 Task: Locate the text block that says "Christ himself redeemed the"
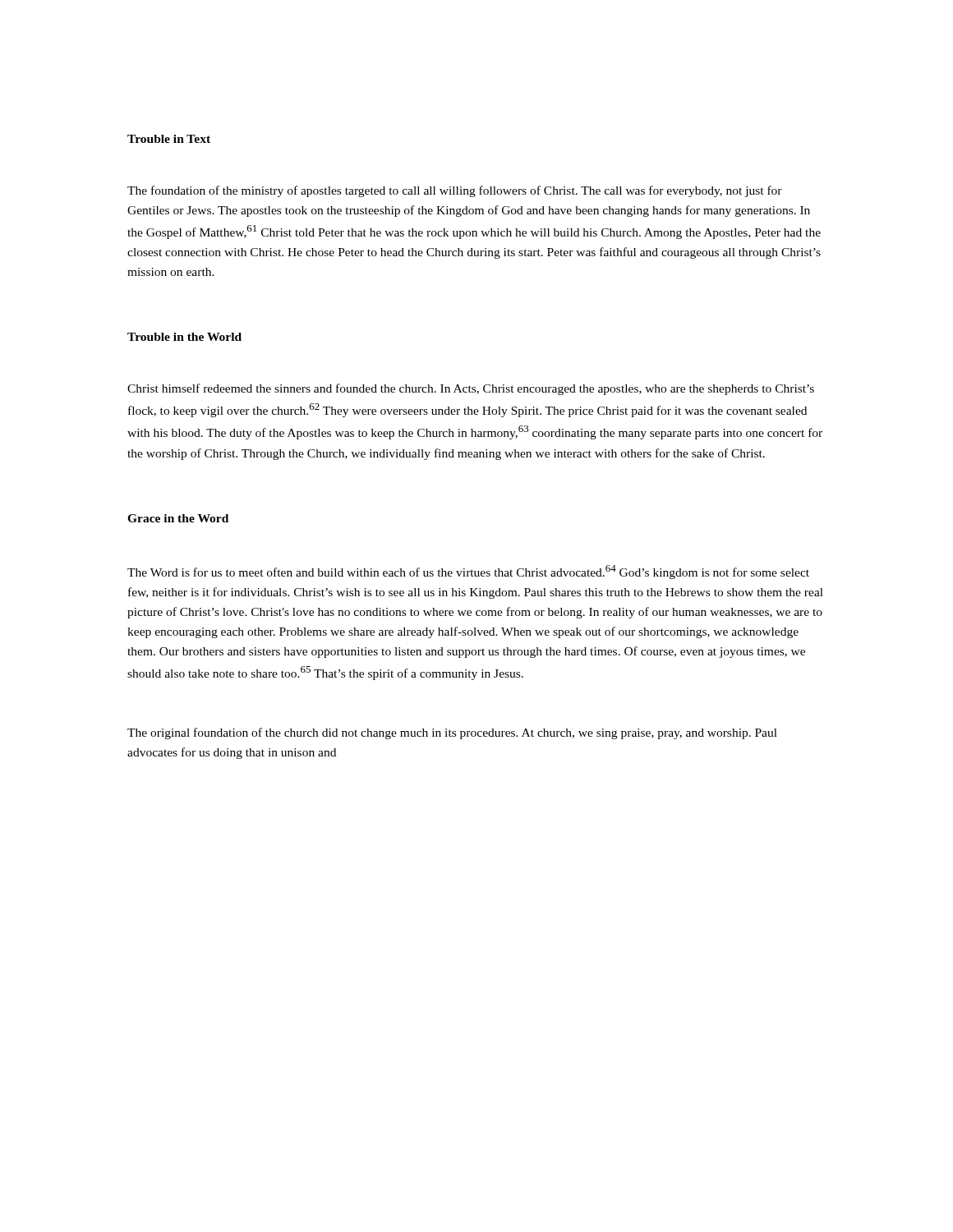click(x=475, y=420)
